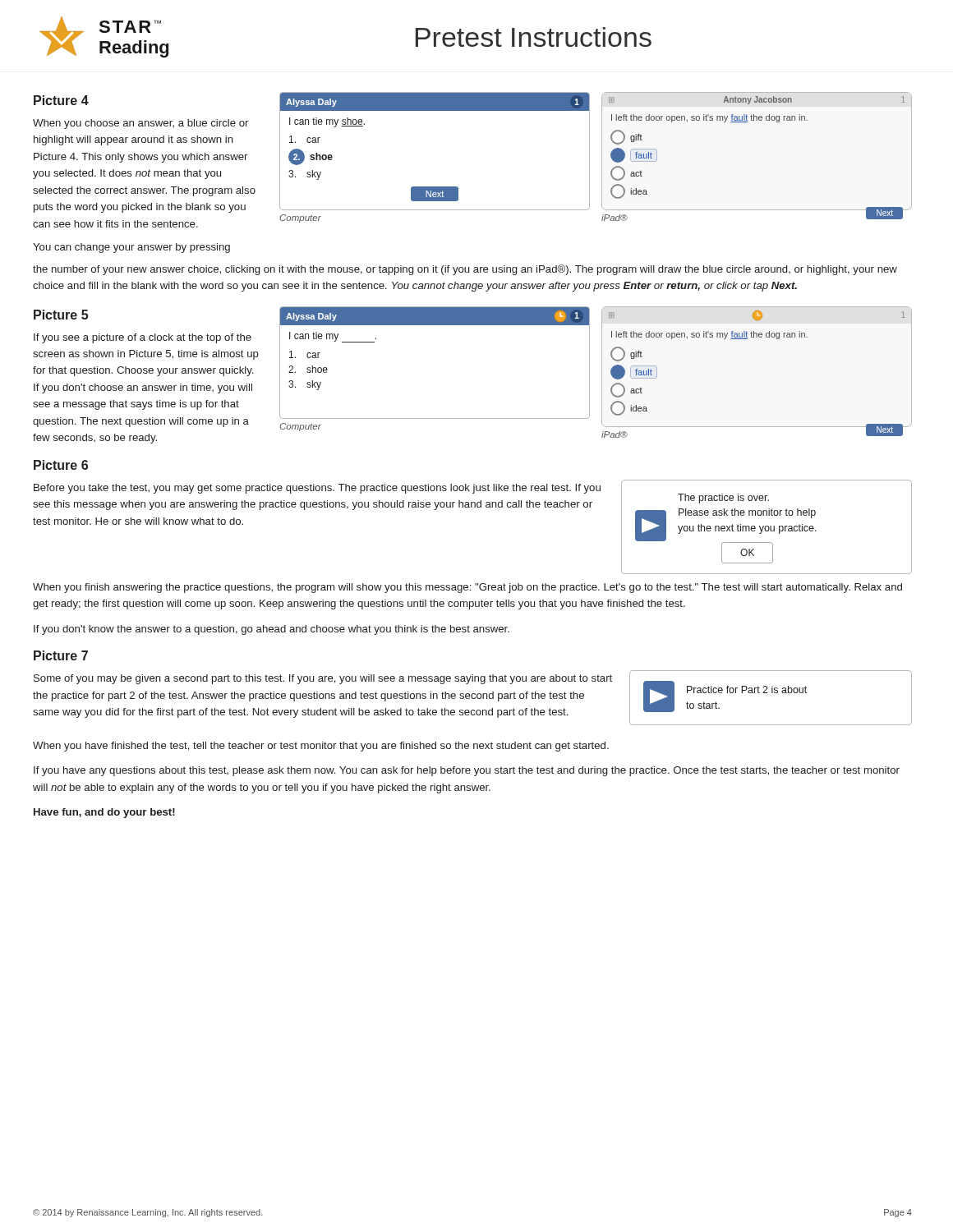The width and height of the screenshot is (953, 1232).
Task: Point to the region starting "Picture 4"
Action: point(61,101)
